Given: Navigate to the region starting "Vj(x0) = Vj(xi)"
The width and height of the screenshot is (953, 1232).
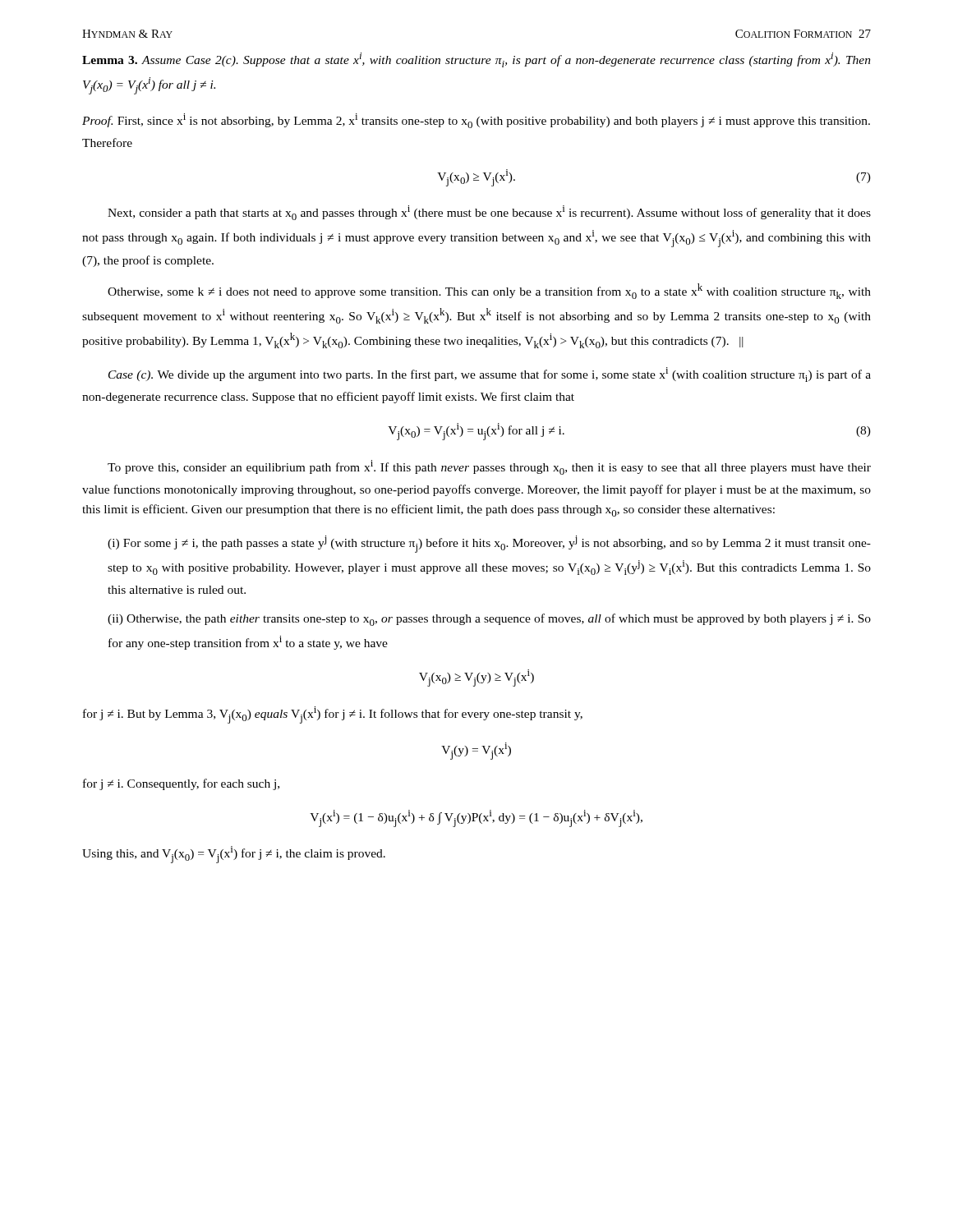Looking at the screenshot, I should (x=476, y=431).
